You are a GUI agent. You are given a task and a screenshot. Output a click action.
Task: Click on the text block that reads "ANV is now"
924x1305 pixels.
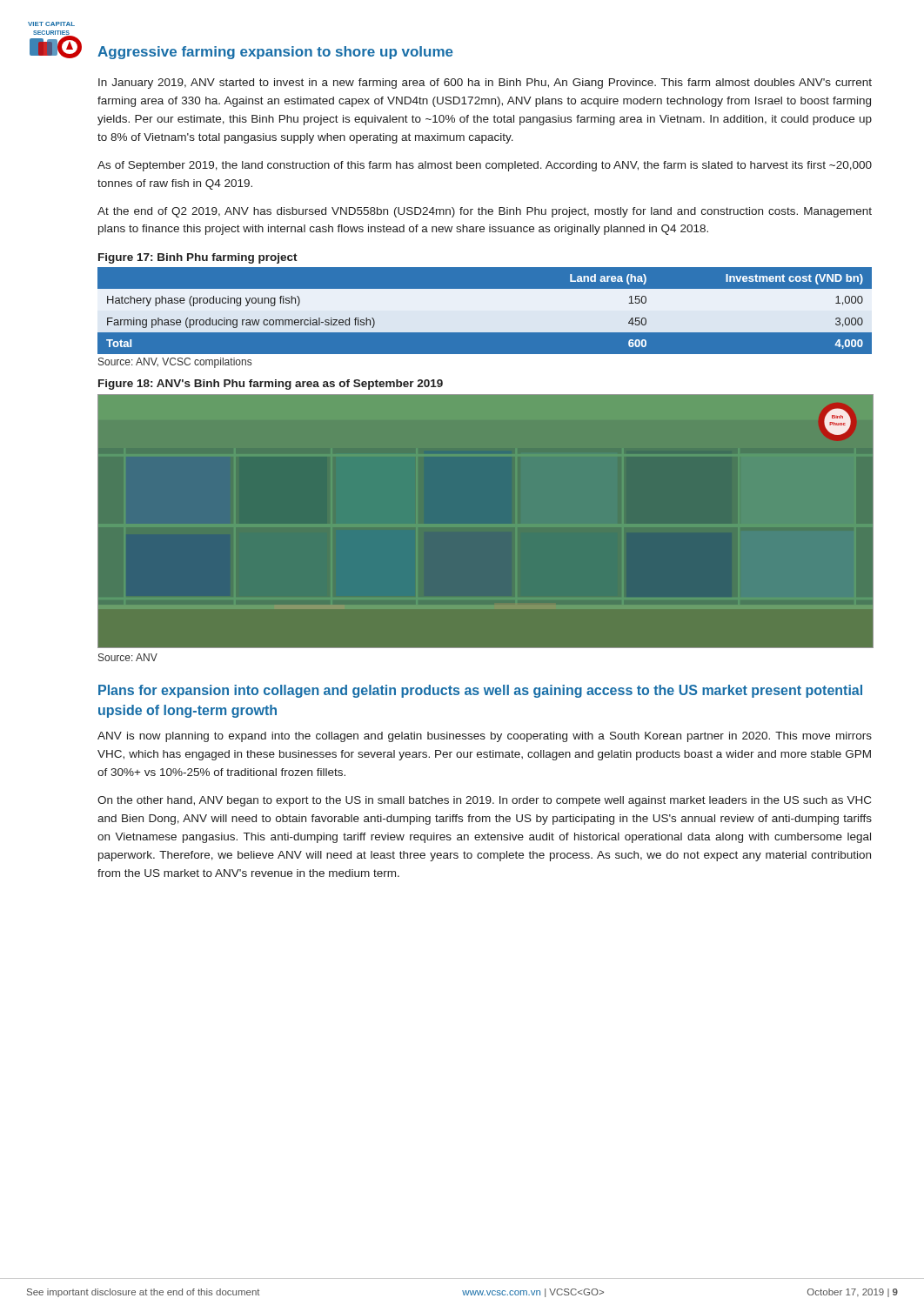[x=485, y=755]
